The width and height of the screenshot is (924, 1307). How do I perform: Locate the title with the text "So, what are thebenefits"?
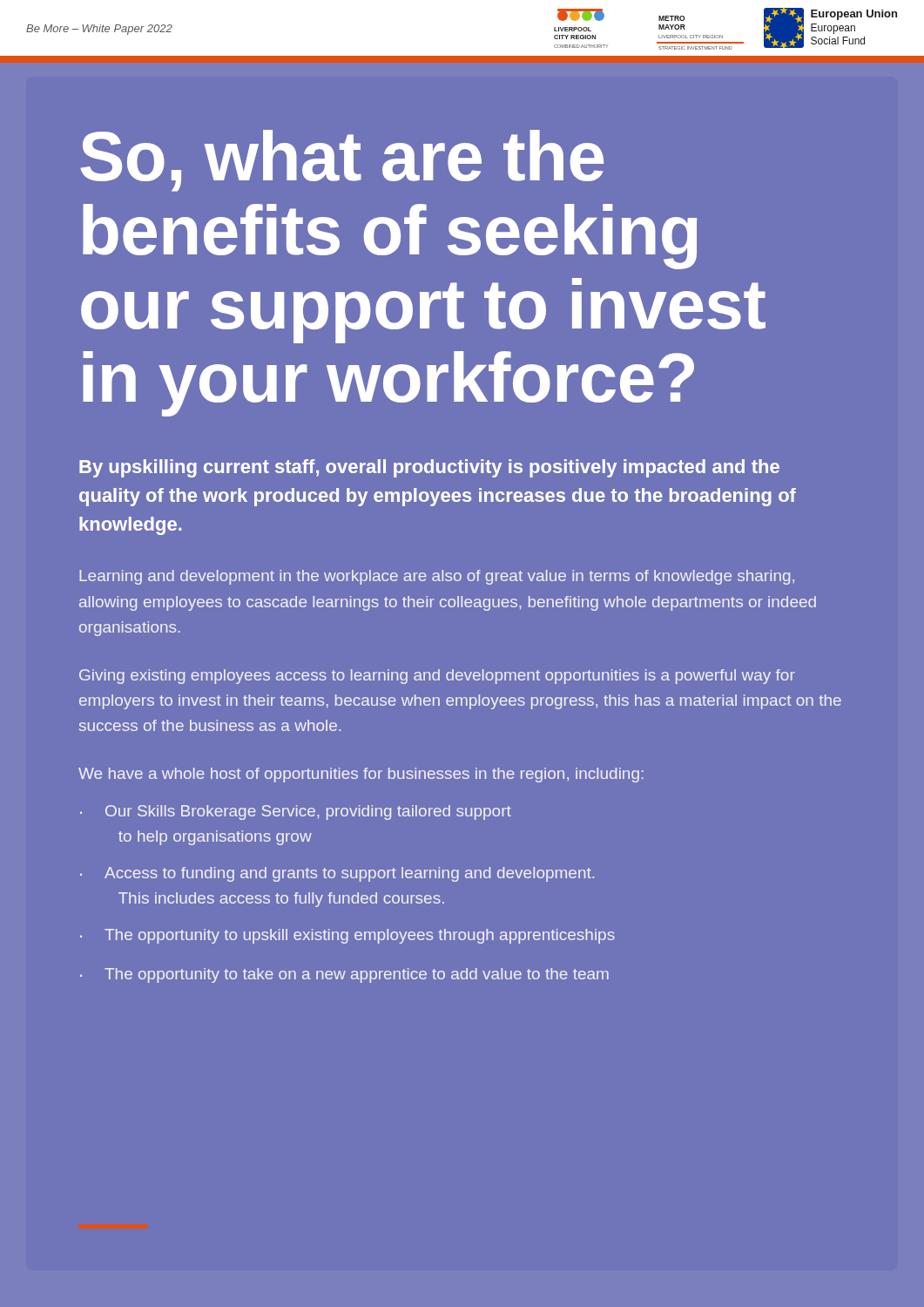[x=422, y=268]
